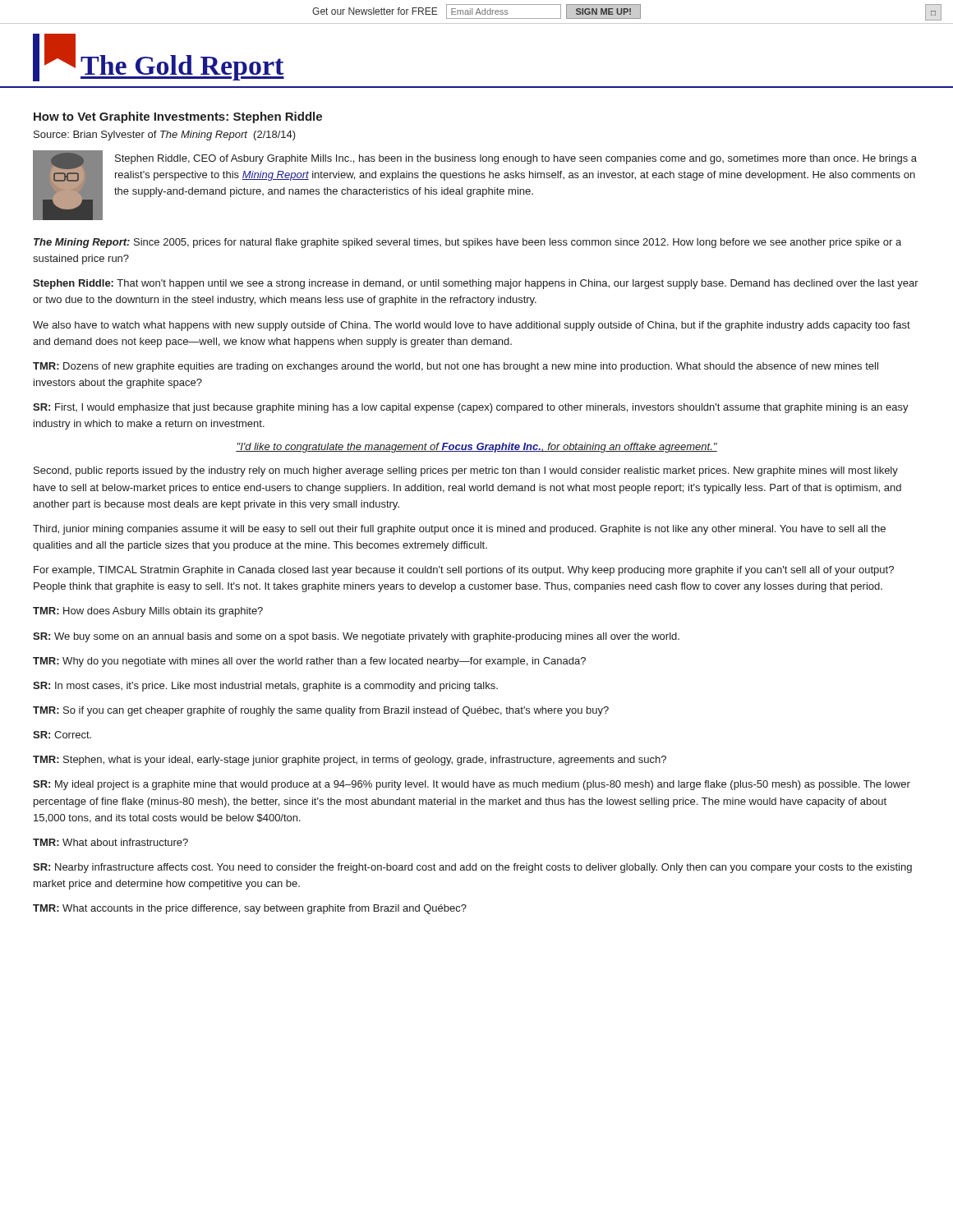
Task: Locate the text block containing ""I'd like to congratulate the"
Action: click(476, 447)
